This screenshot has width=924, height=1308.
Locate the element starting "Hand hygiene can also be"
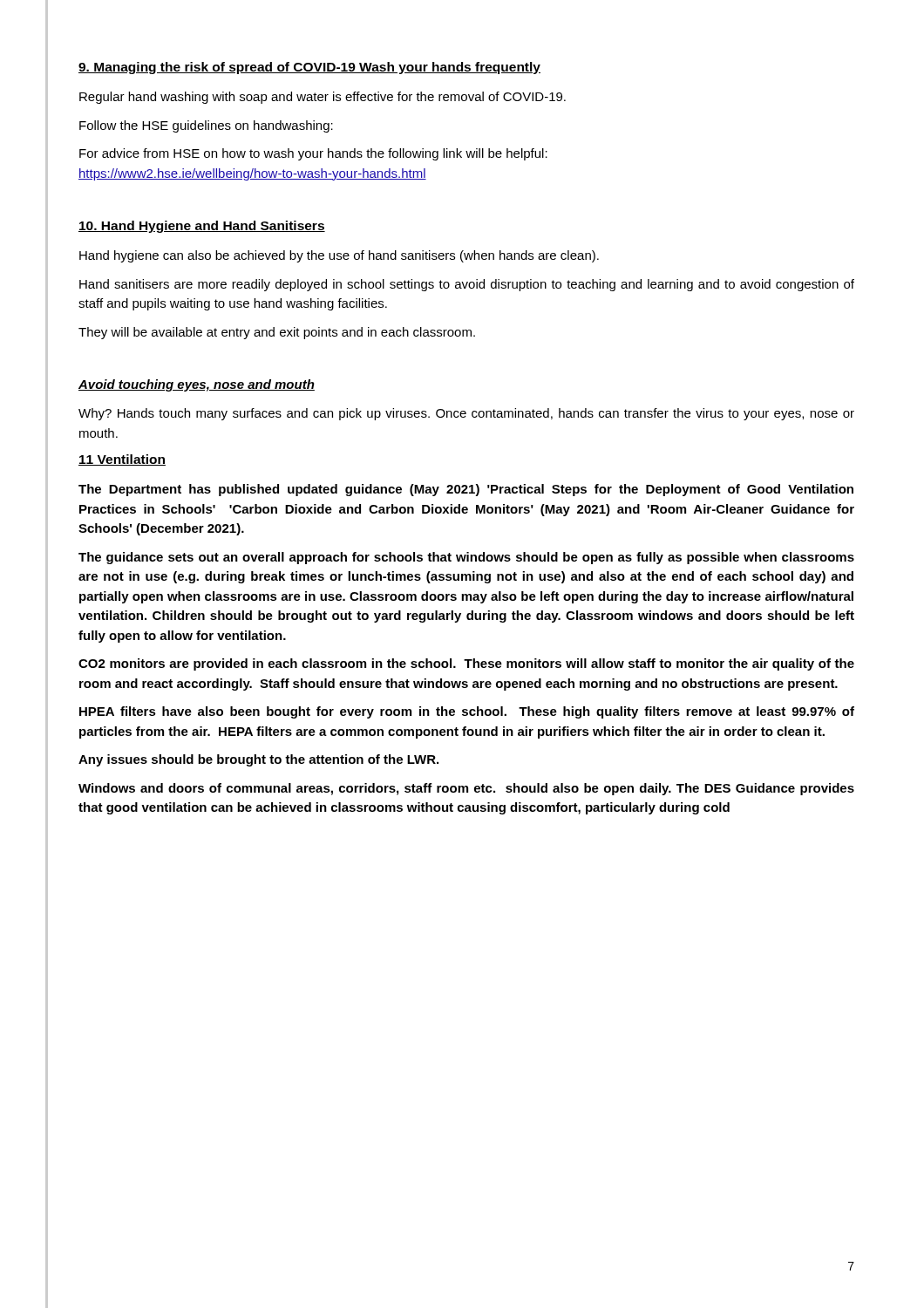coord(339,255)
